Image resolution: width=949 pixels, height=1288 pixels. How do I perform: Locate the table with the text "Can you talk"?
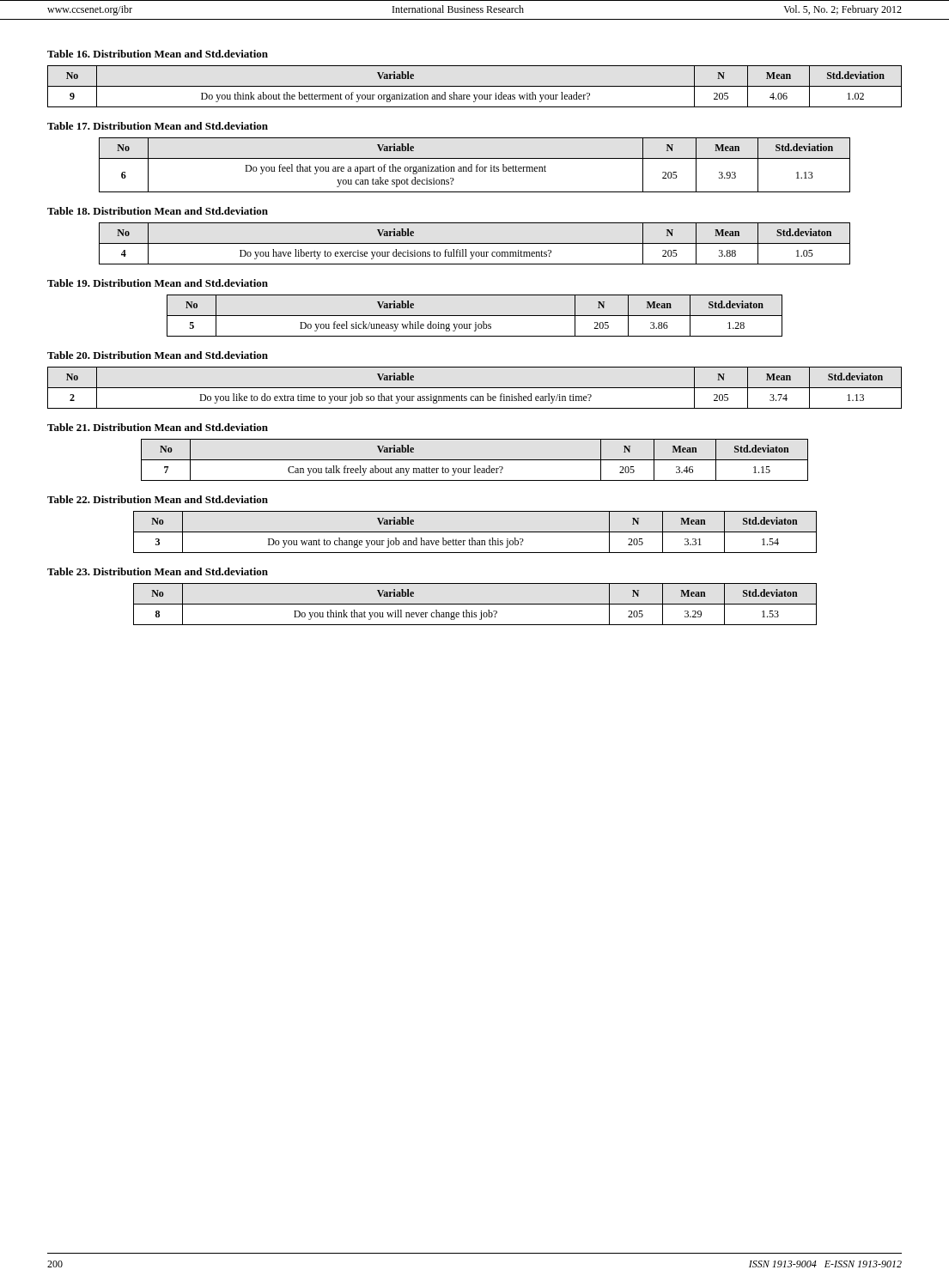(x=474, y=460)
